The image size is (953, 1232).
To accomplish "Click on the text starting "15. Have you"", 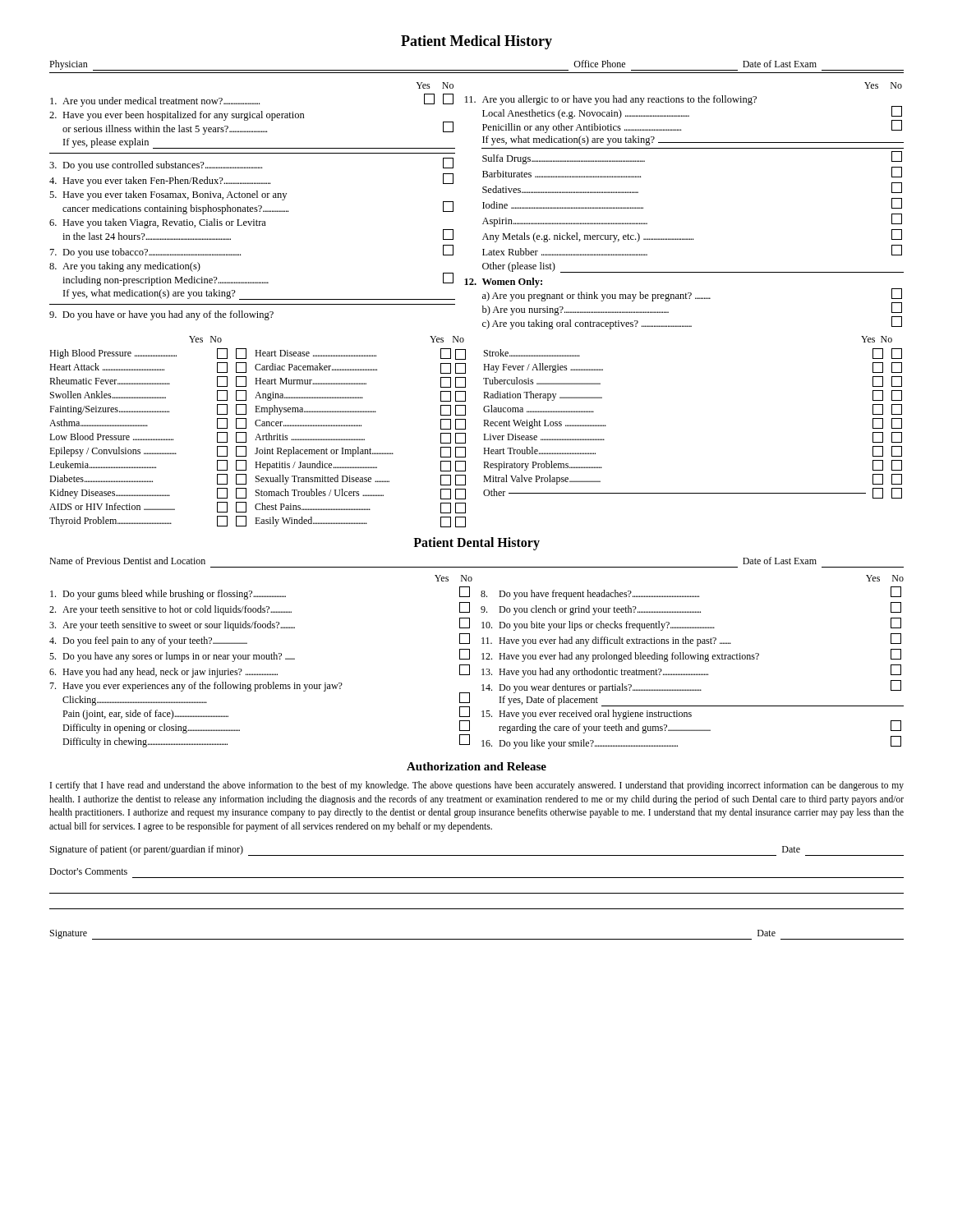I will 692,721.
